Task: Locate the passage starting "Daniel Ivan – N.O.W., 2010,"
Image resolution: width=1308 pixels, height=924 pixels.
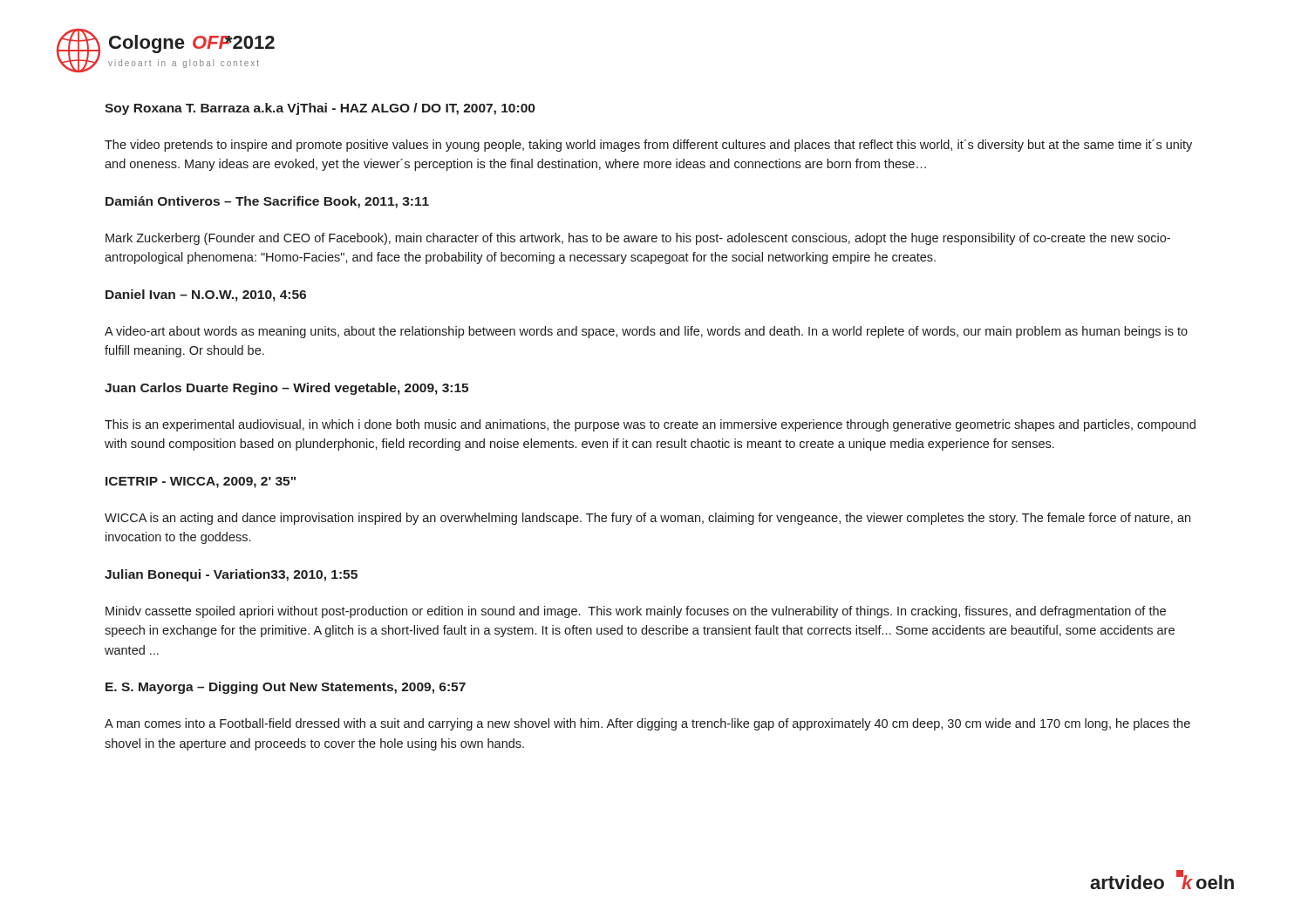Action: click(206, 296)
